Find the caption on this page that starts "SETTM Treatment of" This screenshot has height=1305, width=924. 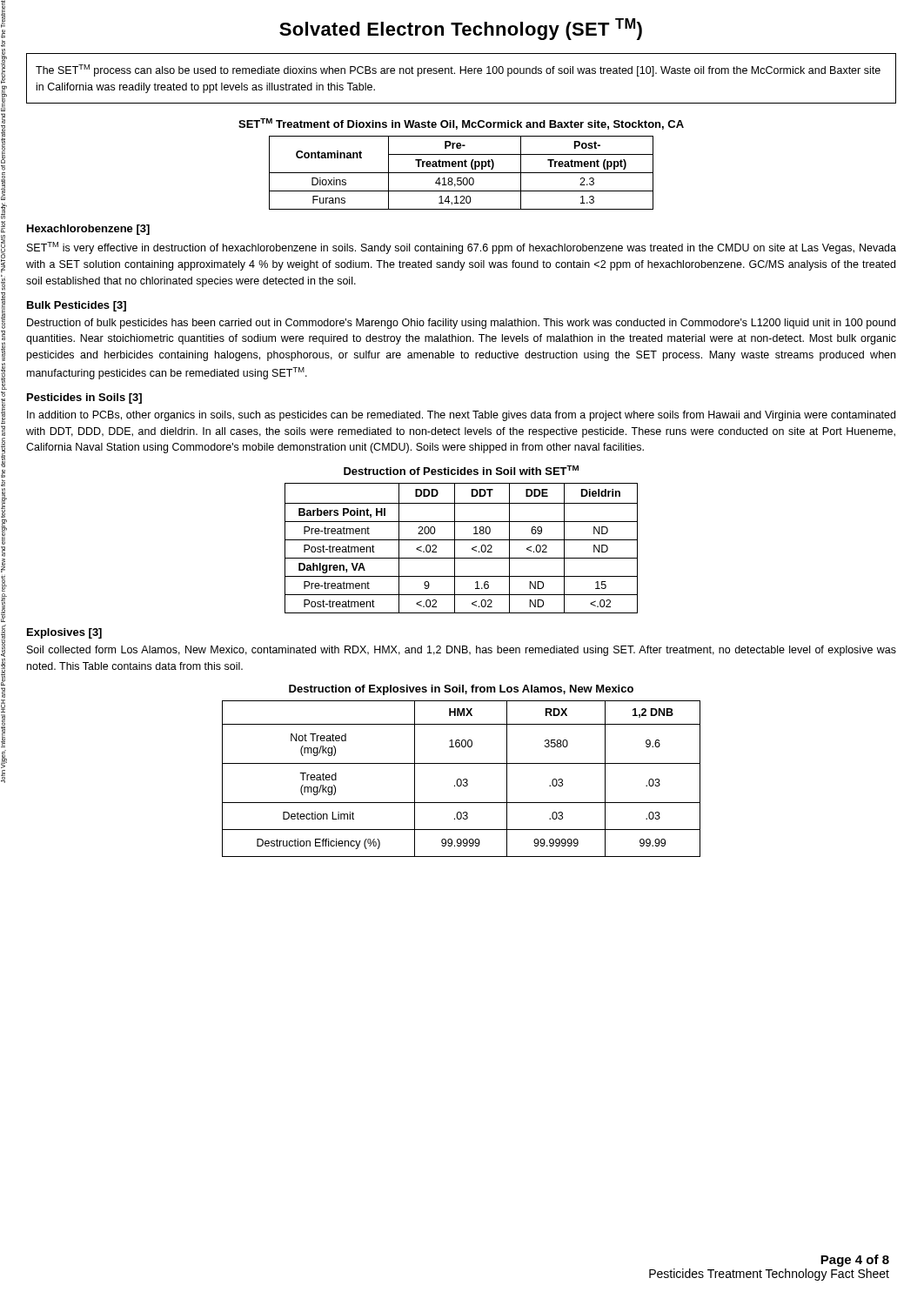[461, 123]
